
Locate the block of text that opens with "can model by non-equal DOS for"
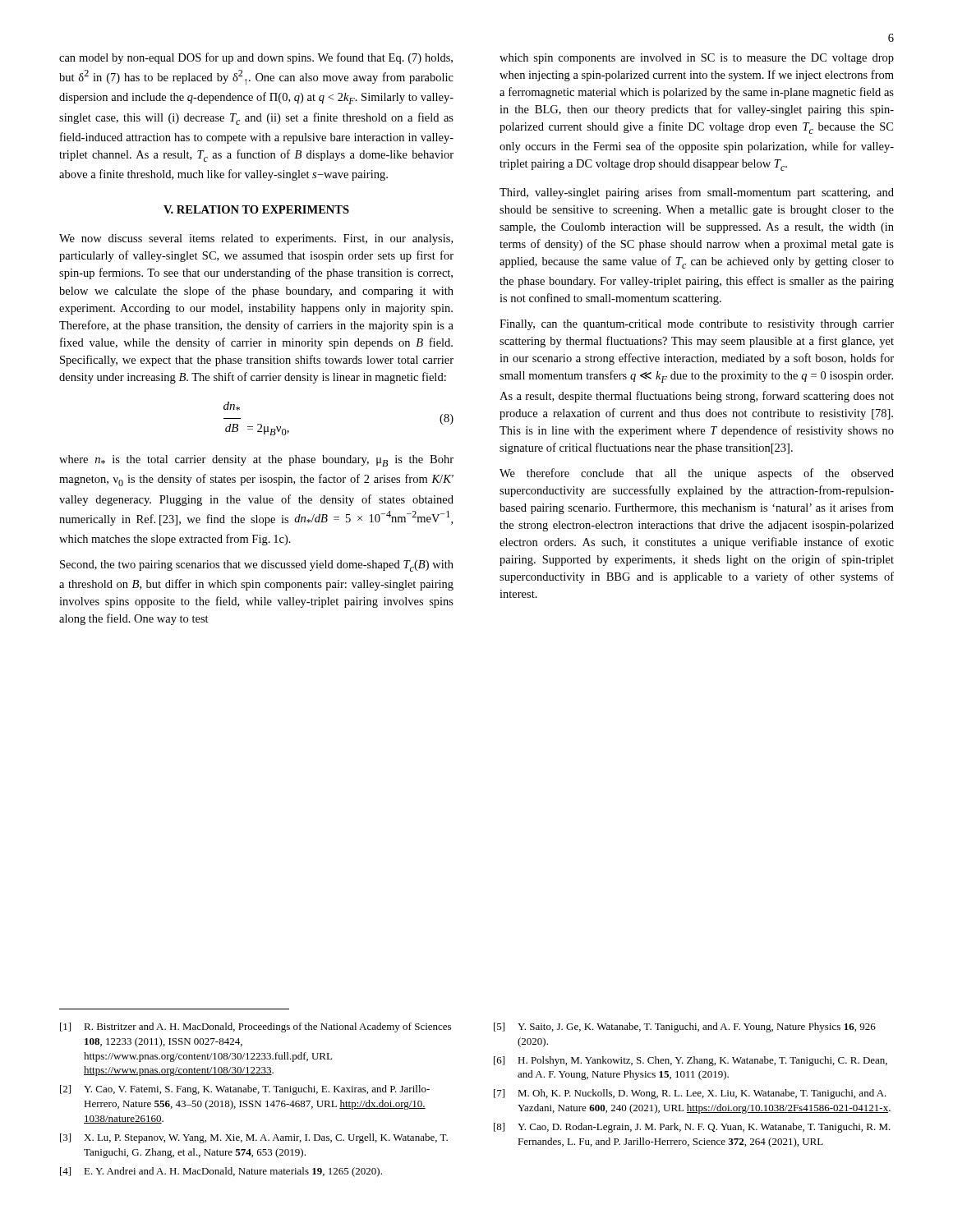click(x=256, y=116)
